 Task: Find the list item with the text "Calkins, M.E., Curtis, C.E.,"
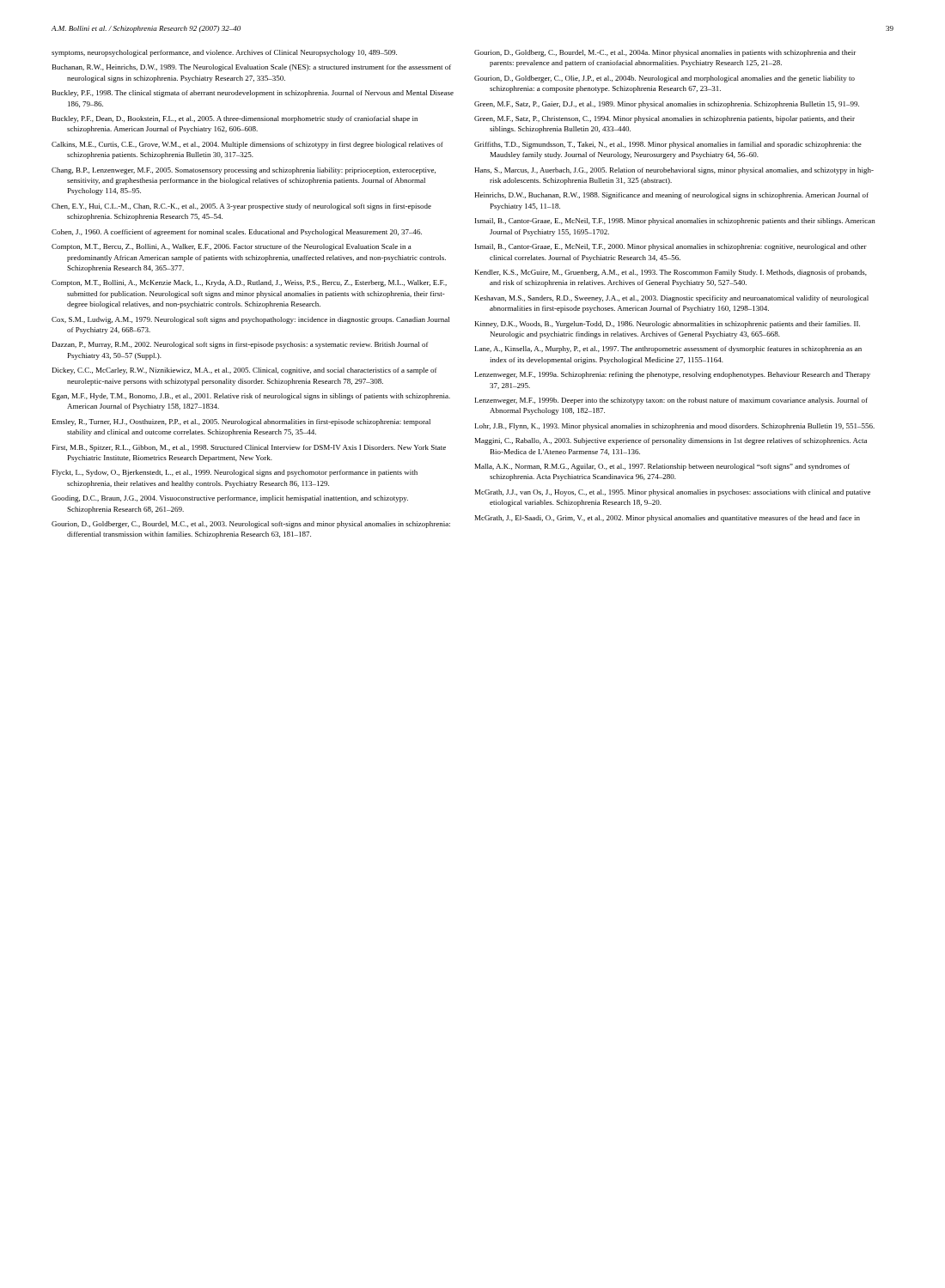click(247, 149)
